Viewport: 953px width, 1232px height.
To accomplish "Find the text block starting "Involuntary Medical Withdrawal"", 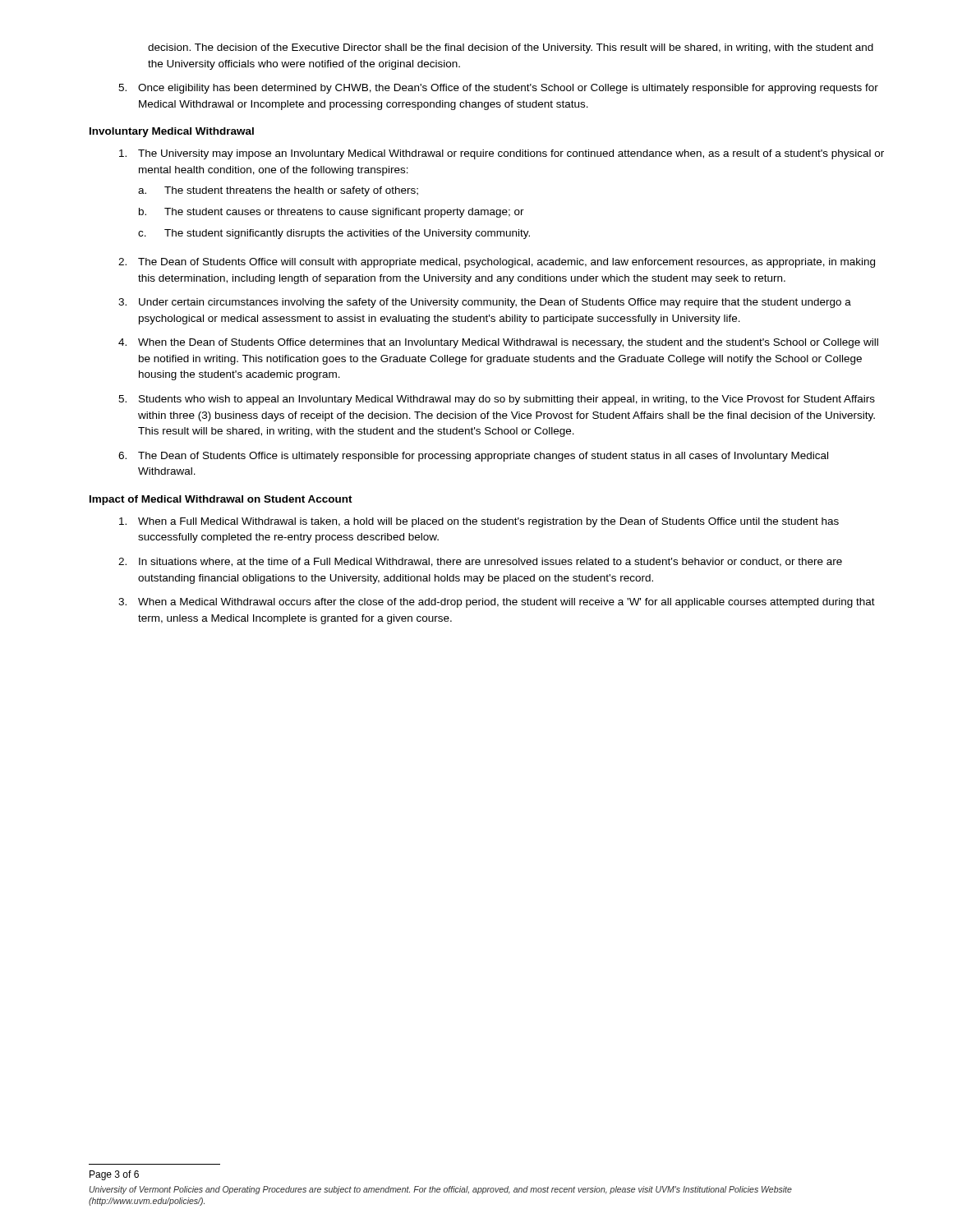I will (x=172, y=131).
